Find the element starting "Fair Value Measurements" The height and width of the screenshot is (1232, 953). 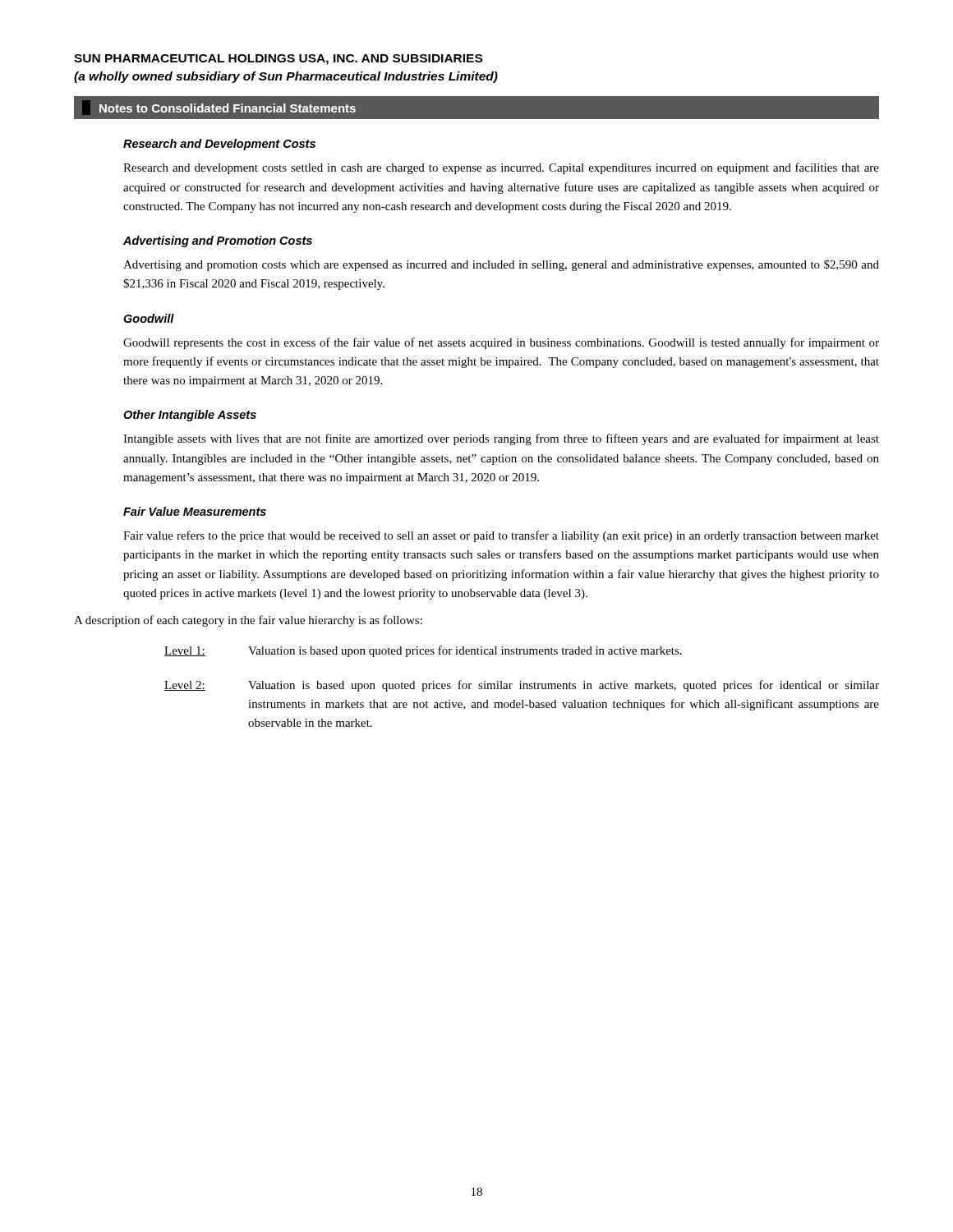195,512
